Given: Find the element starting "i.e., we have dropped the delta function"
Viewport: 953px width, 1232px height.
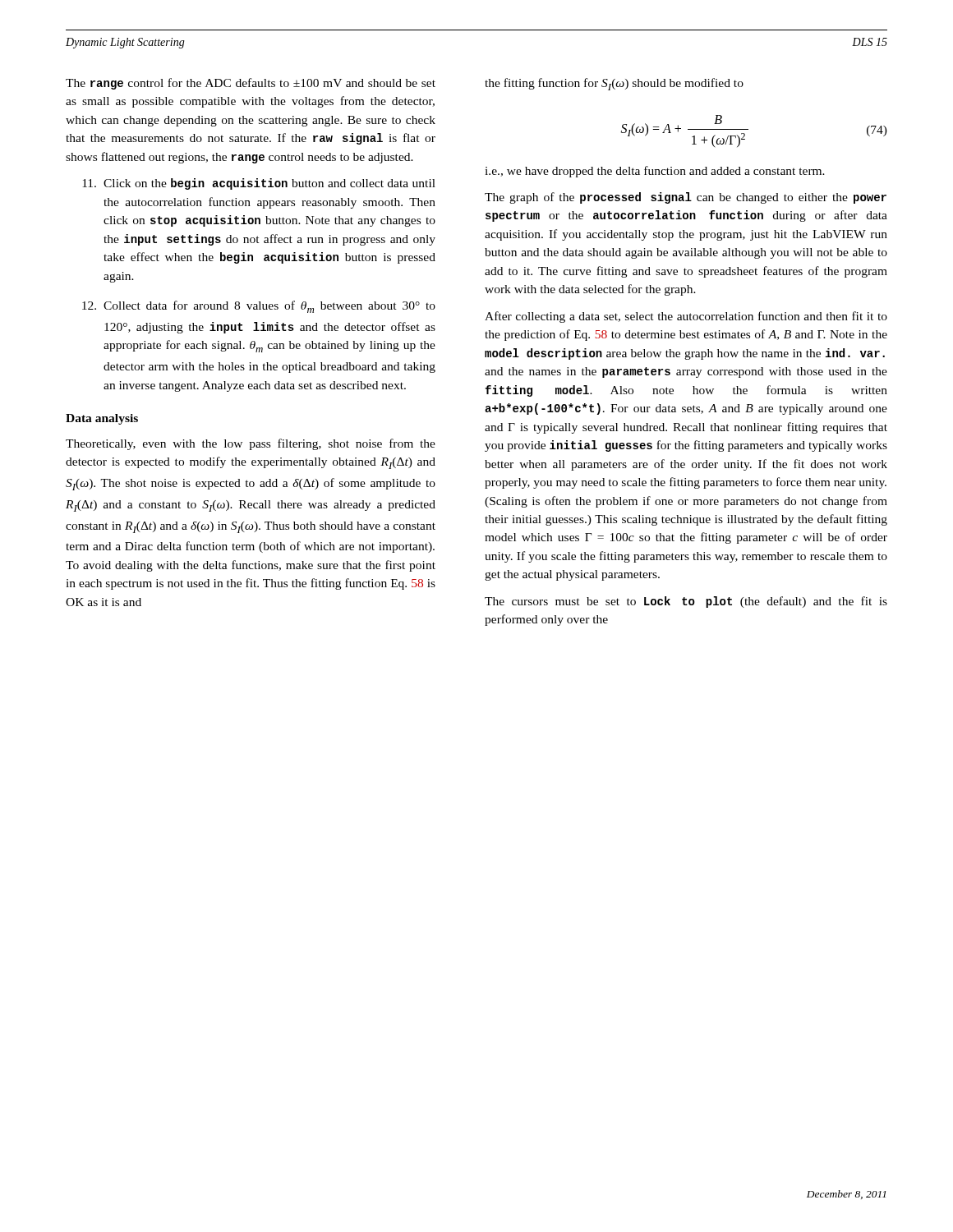Looking at the screenshot, I should [x=655, y=170].
